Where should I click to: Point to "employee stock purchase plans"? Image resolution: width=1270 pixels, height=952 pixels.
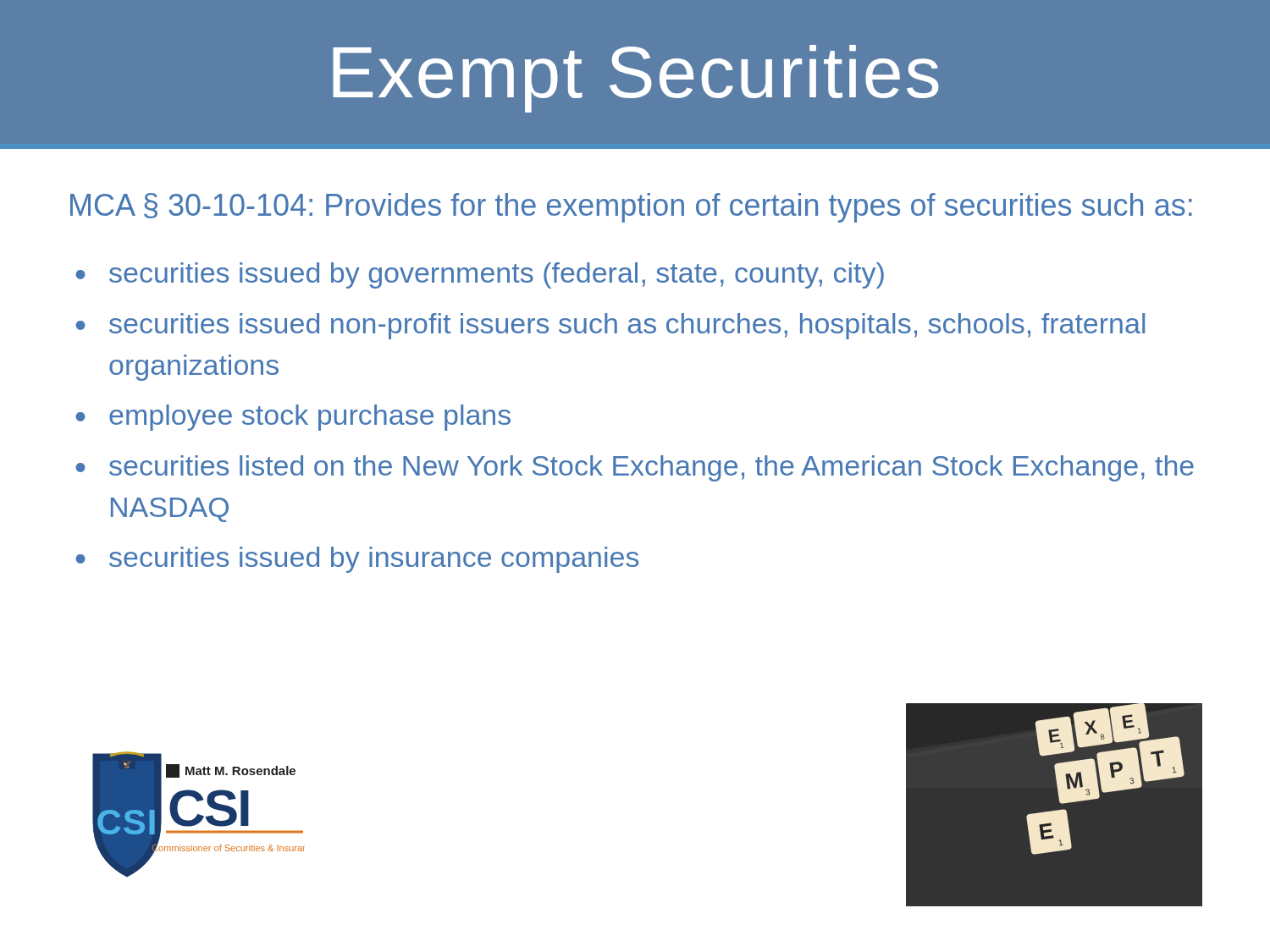(x=310, y=415)
